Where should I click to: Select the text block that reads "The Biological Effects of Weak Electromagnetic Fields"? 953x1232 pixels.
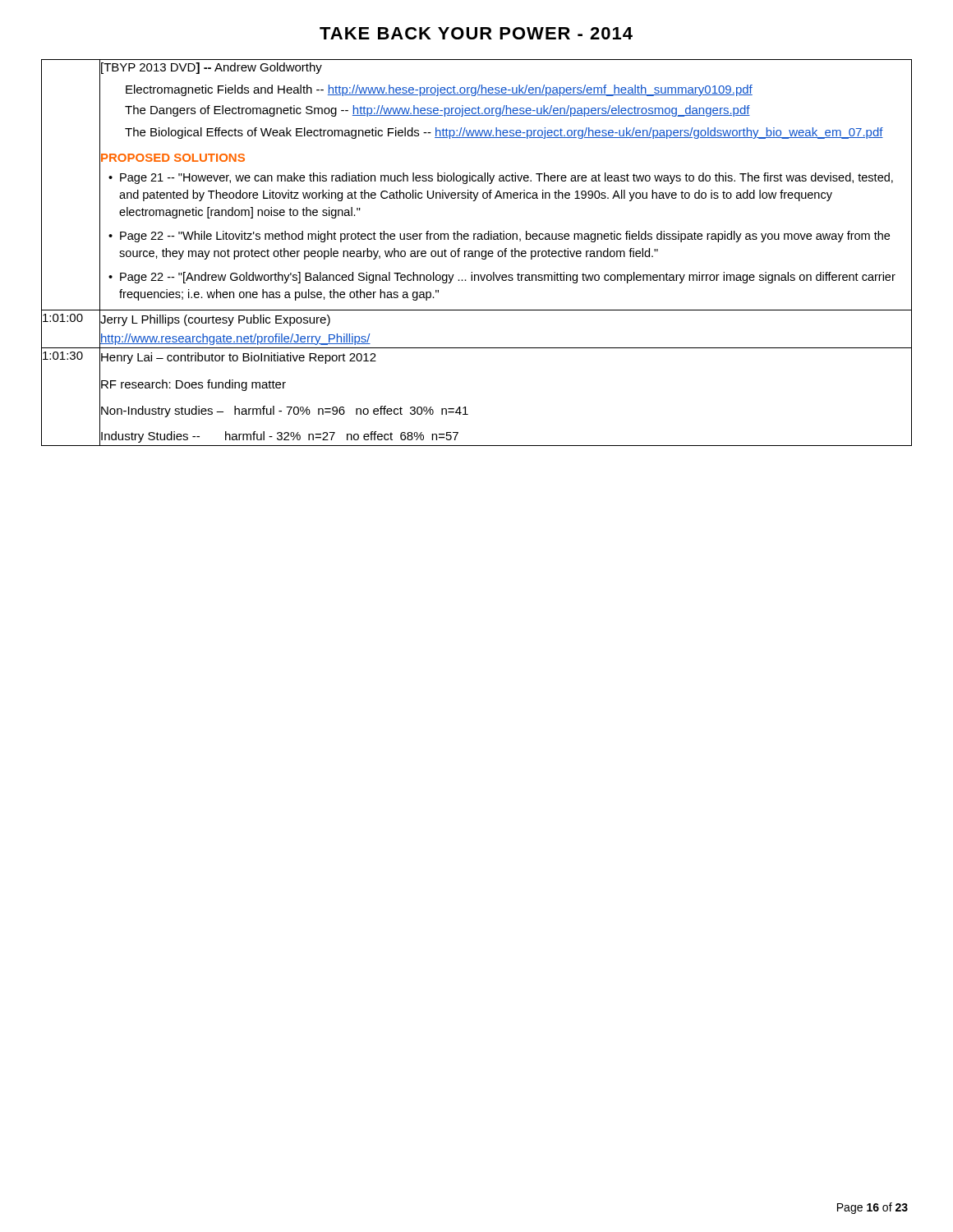coord(504,132)
